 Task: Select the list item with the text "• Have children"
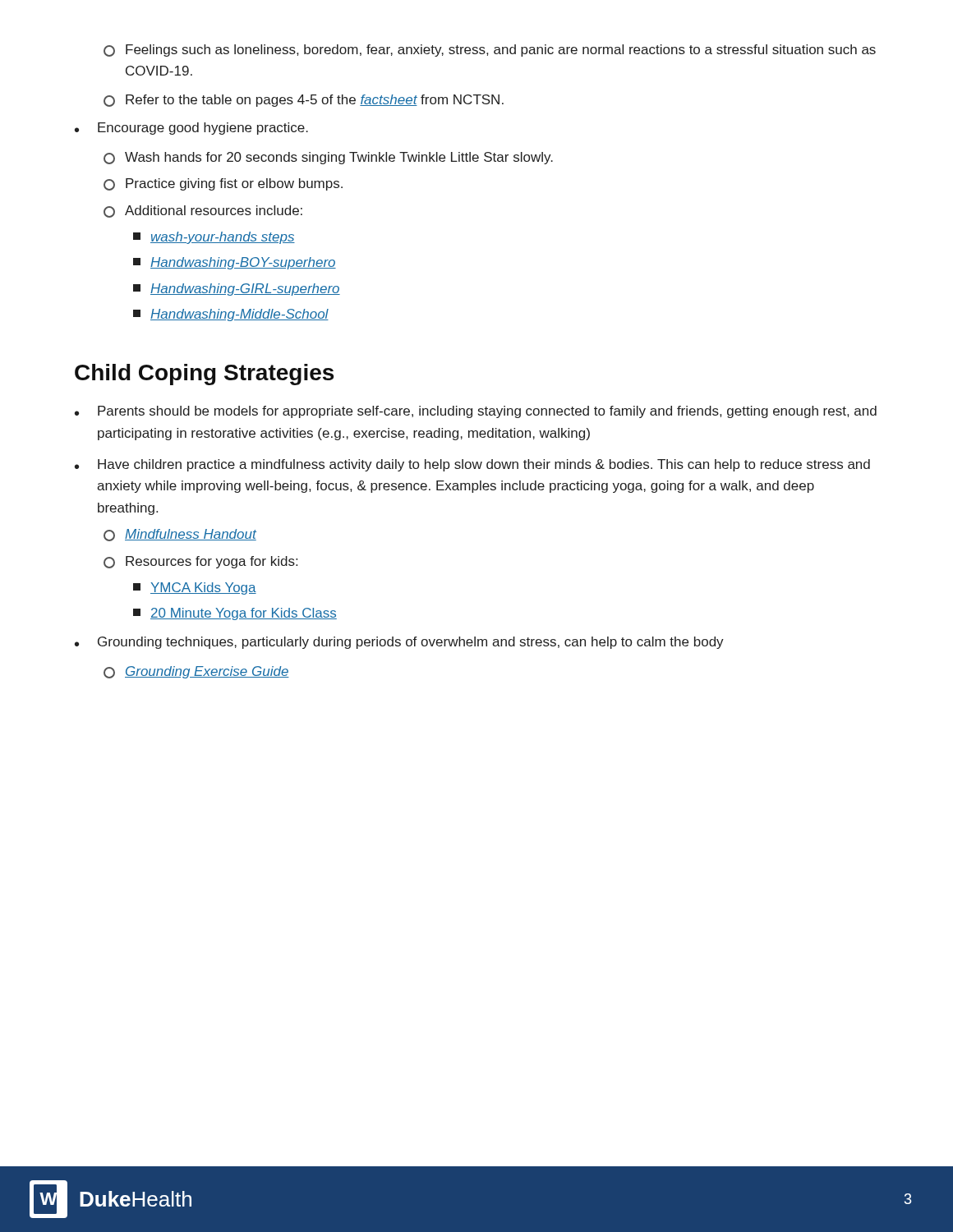476,487
